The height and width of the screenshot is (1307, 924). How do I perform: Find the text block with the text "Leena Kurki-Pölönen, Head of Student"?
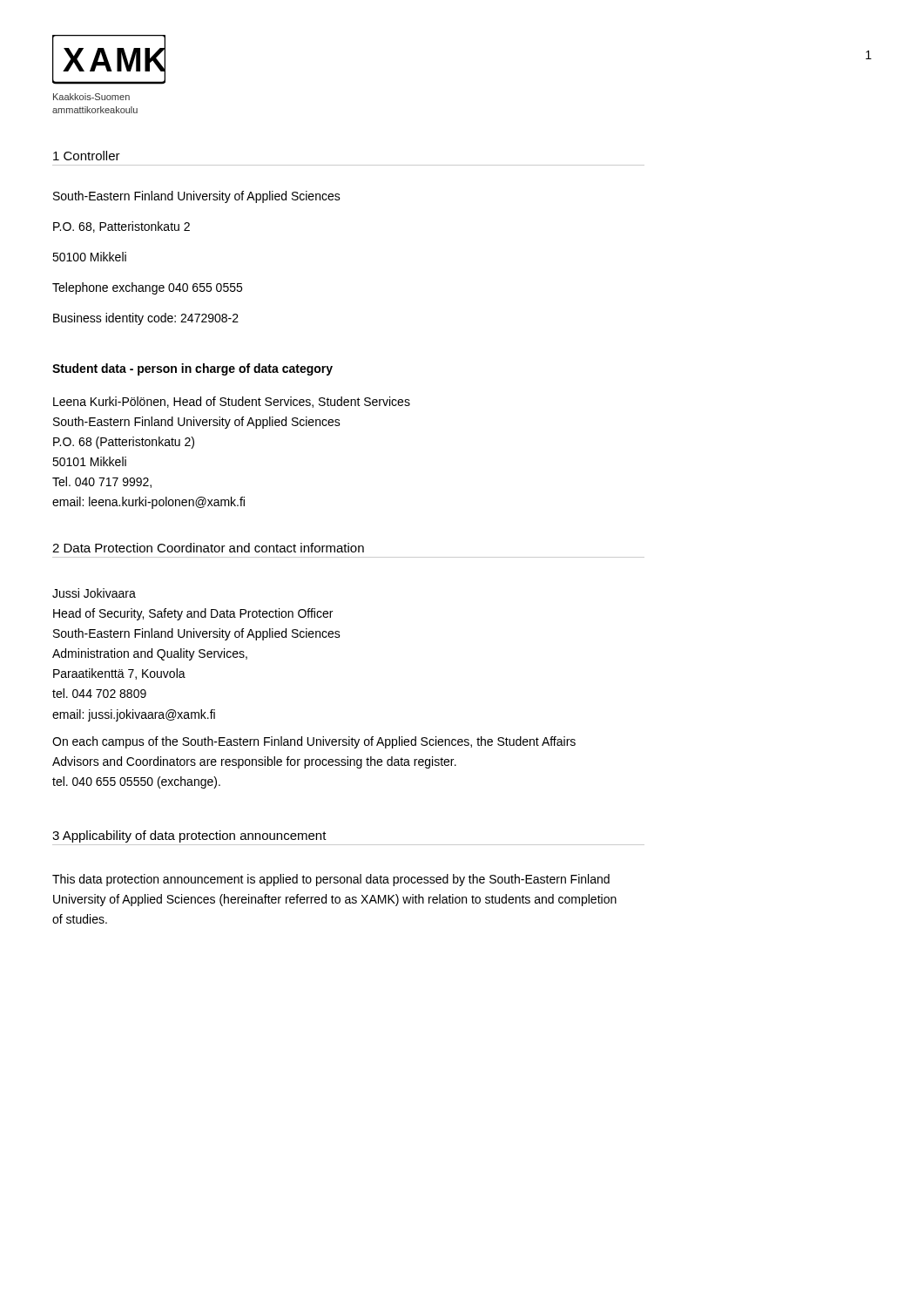tap(232, 402)
